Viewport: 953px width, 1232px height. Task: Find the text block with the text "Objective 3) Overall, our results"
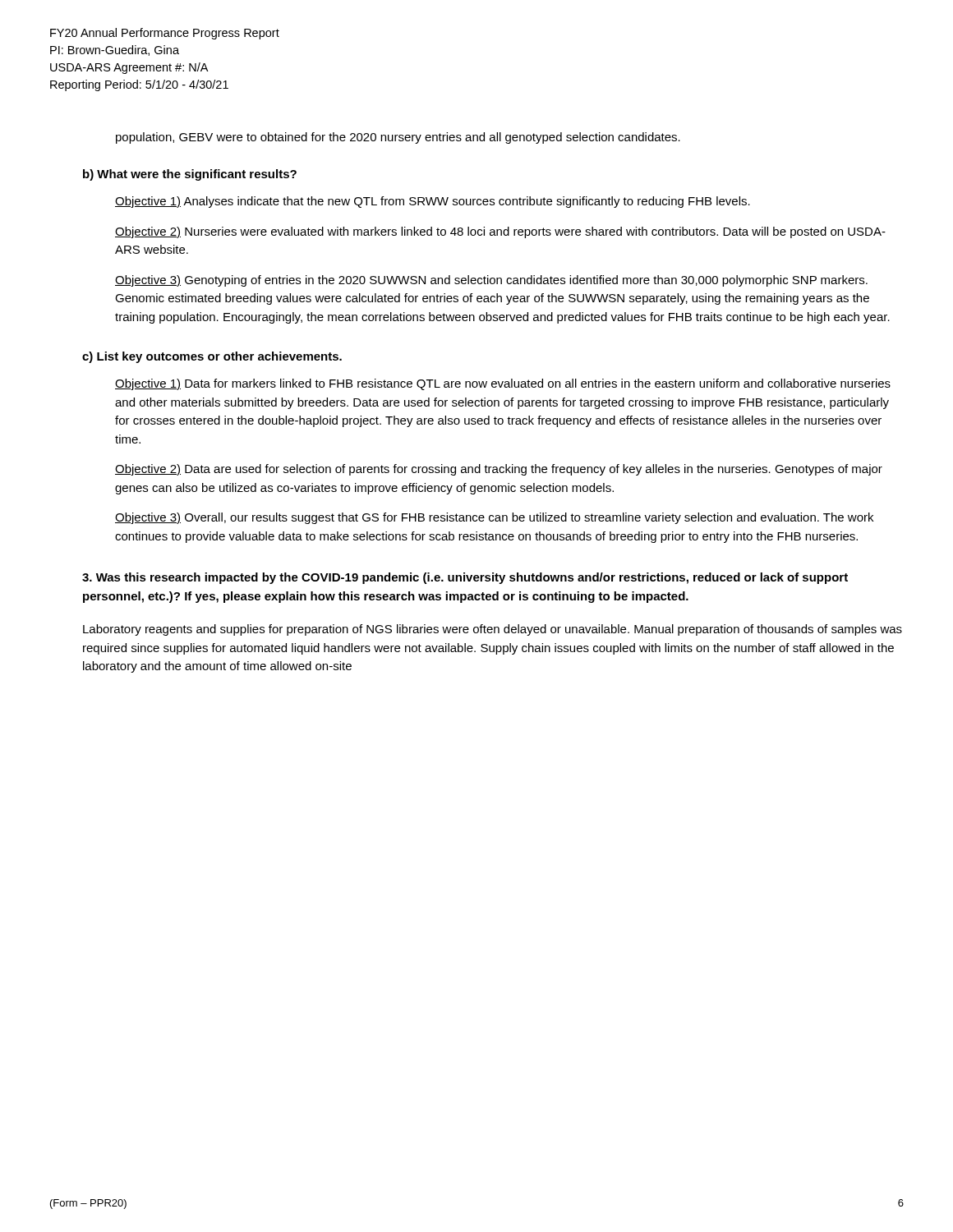point(509,527)
